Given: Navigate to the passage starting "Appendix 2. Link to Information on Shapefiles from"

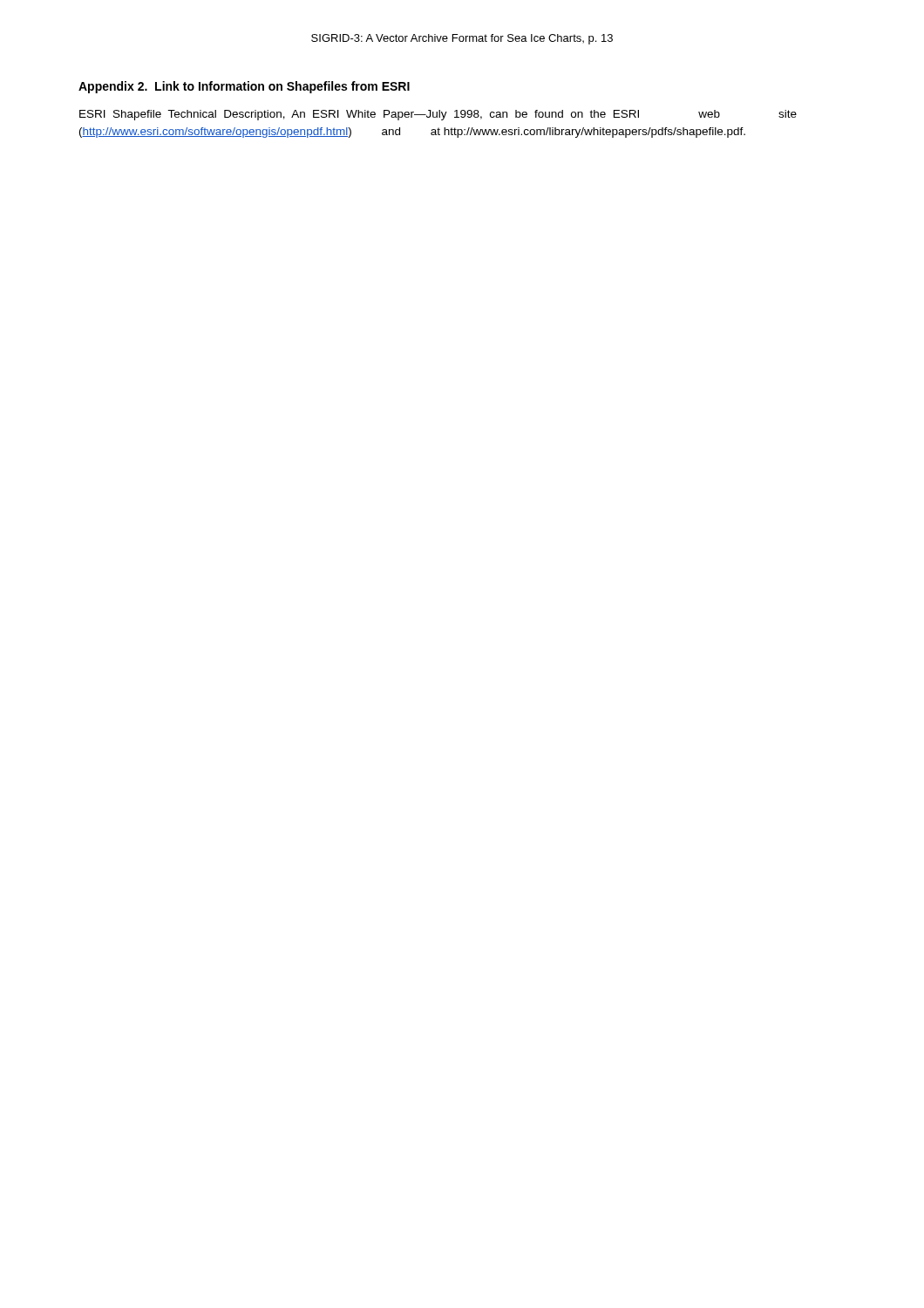Looking at the screenshot, I should pos(244,86).
